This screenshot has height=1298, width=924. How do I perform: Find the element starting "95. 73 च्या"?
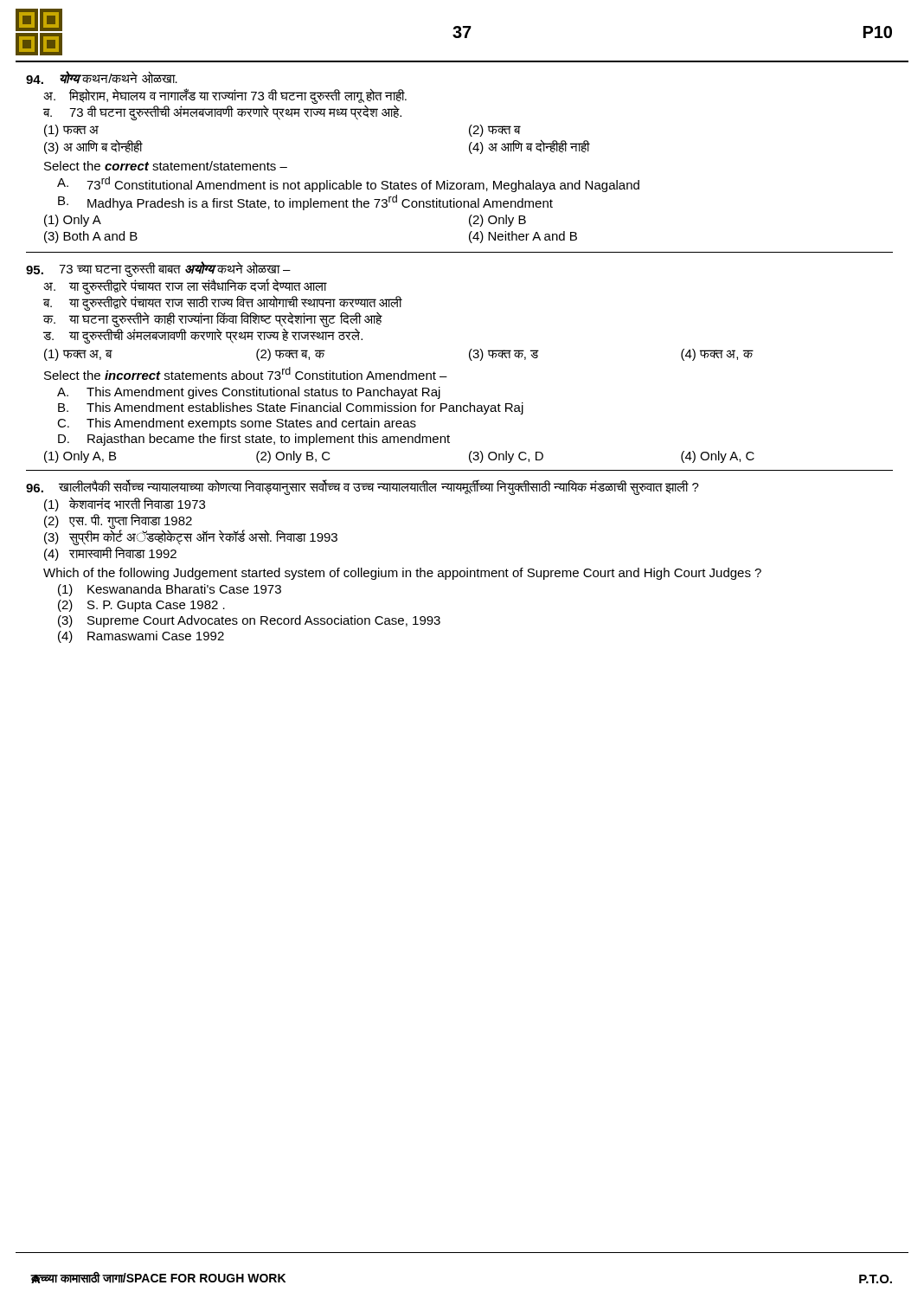point(459,362)
